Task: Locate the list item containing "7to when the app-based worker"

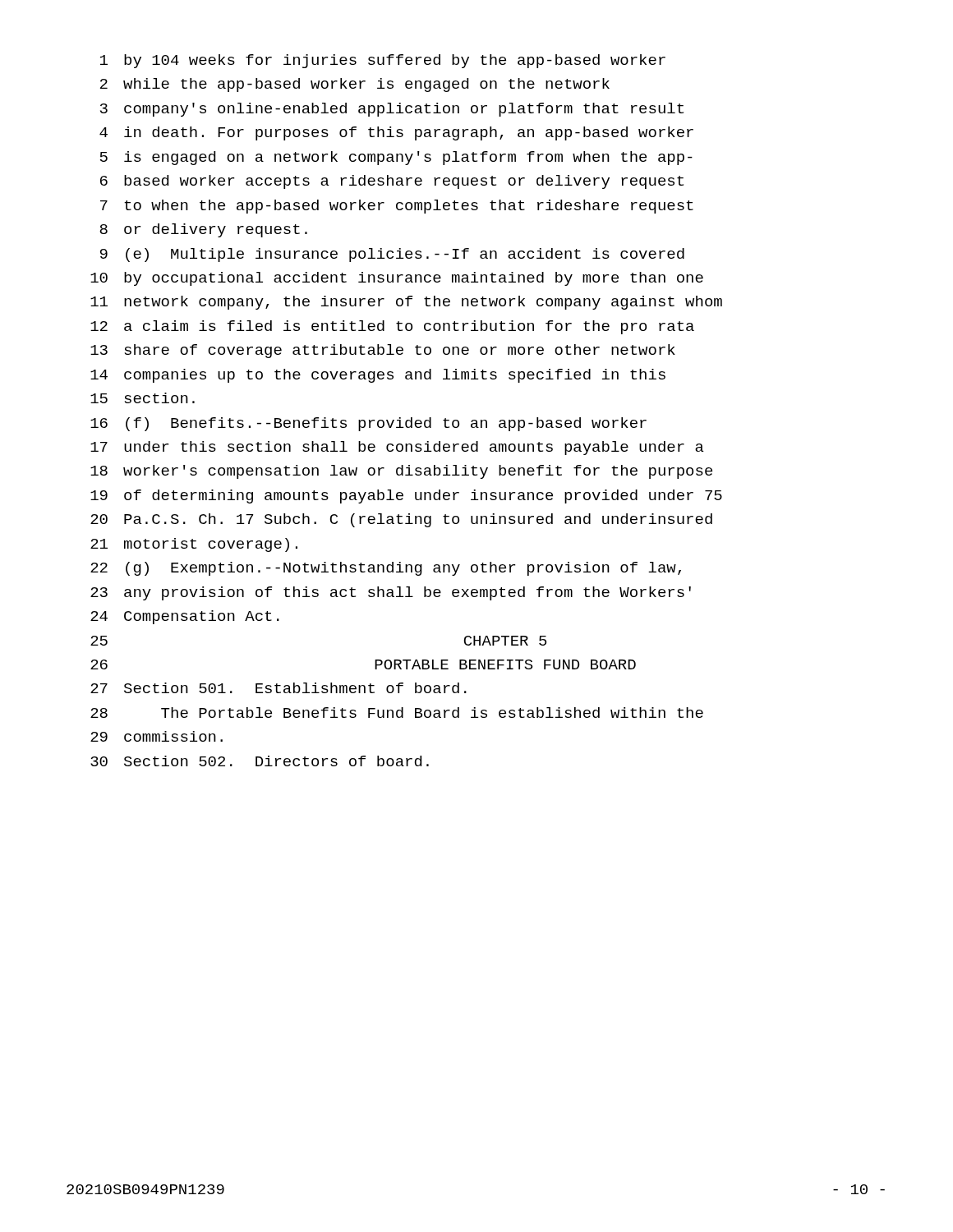Action: pyautogui.click(x=476, y=206)
